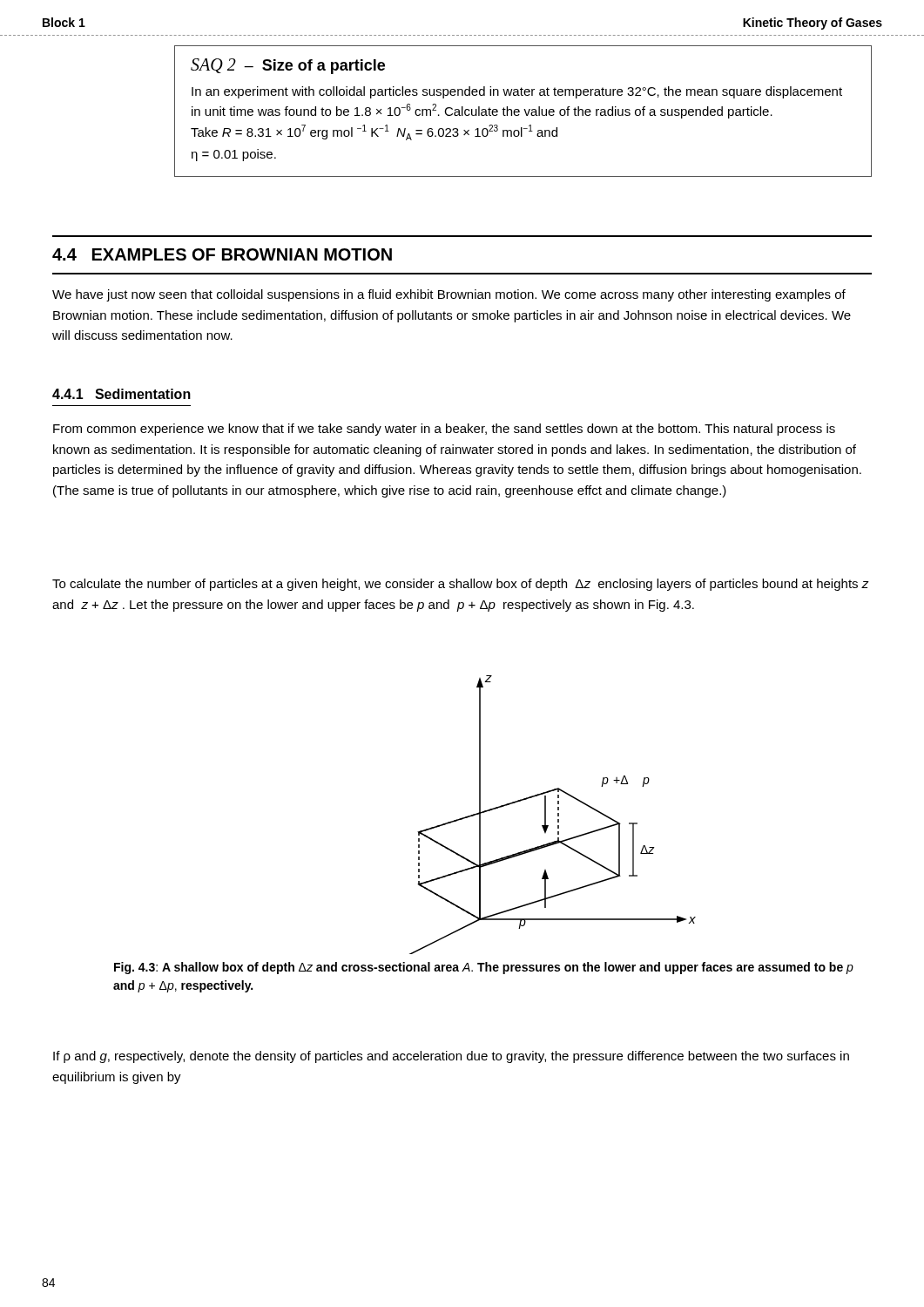Click on the engineering diagram
924x1307 pixels.
[x=514, y=810]
